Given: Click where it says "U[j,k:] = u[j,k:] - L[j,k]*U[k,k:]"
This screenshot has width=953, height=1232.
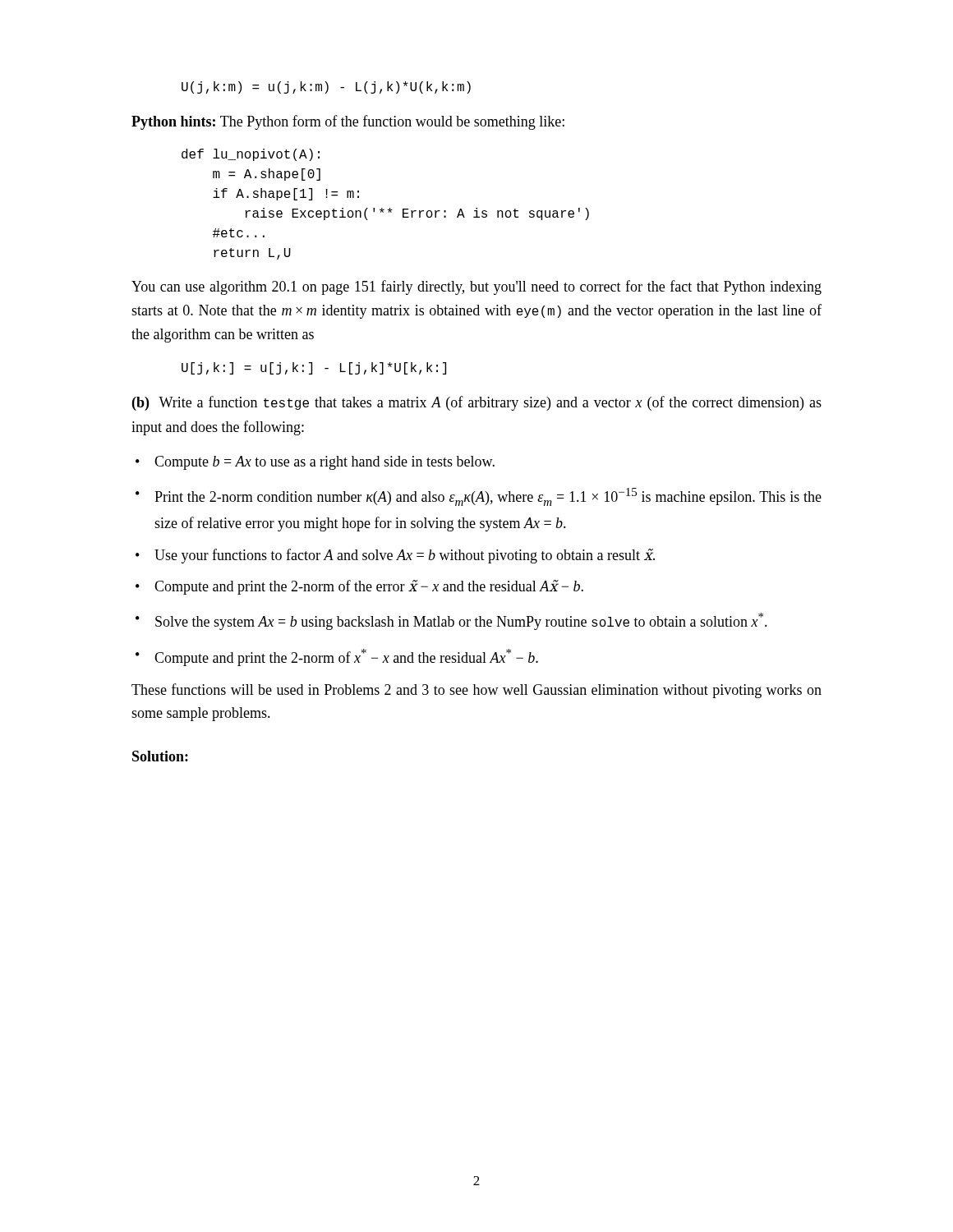Looking at the screenshot, I should click(x=315, y=369).
